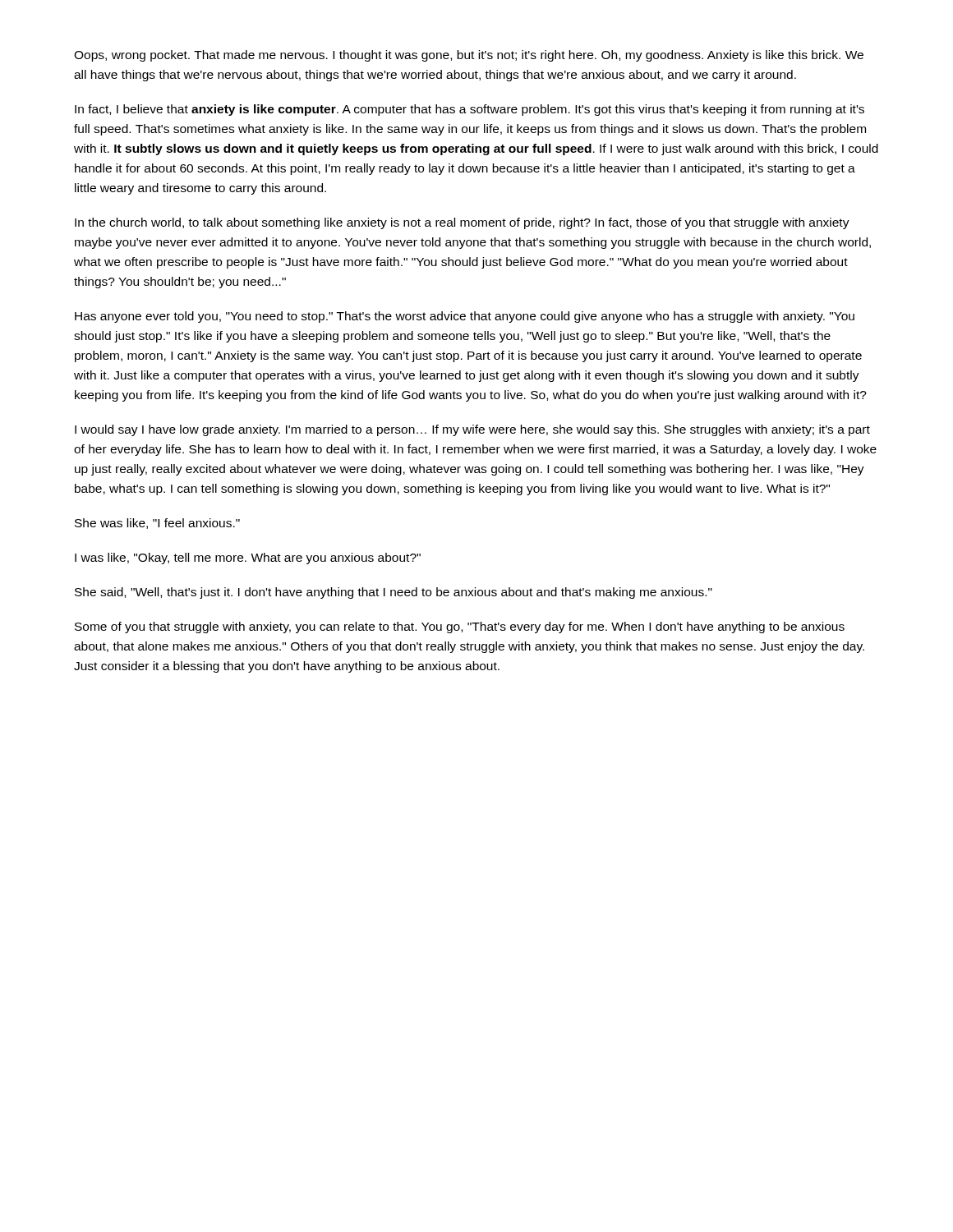
Task: Where is the passage that starts "She said, "Well, that's just it. I"?
Action: tap(393, 592)
